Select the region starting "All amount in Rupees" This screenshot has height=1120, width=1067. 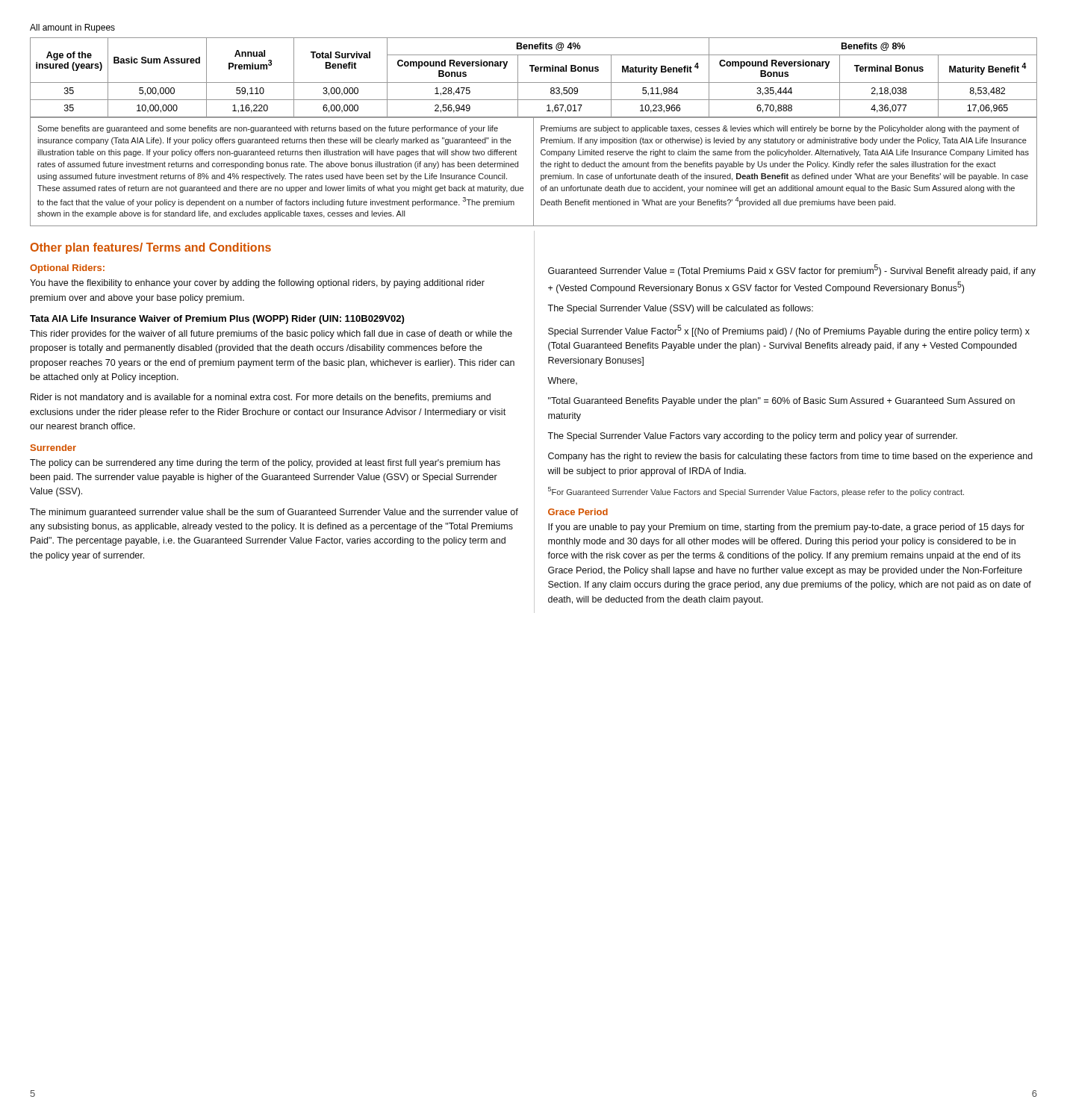pos(72,28)
